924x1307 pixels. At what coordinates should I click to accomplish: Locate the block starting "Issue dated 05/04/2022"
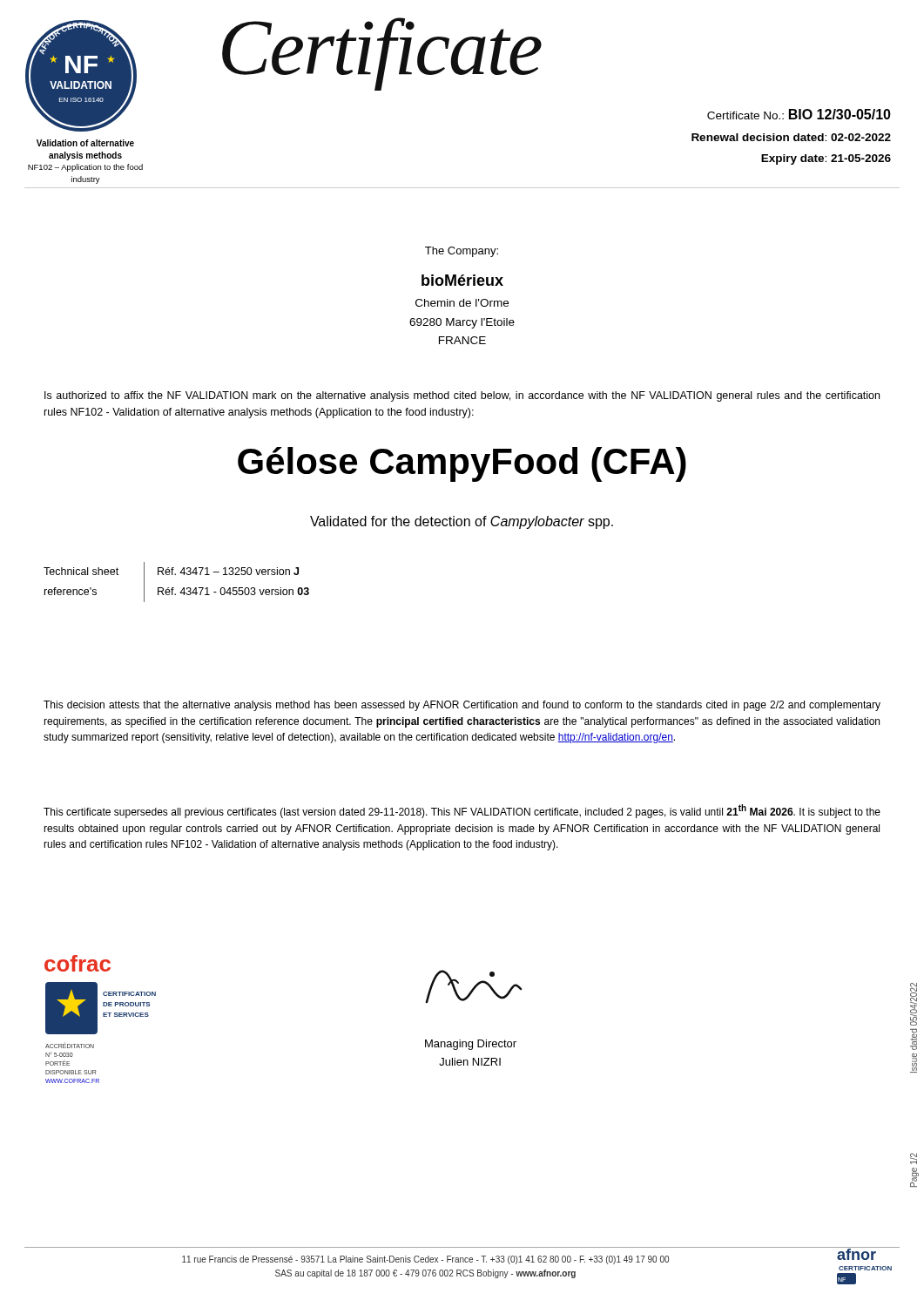click(x=914, y=1028)
